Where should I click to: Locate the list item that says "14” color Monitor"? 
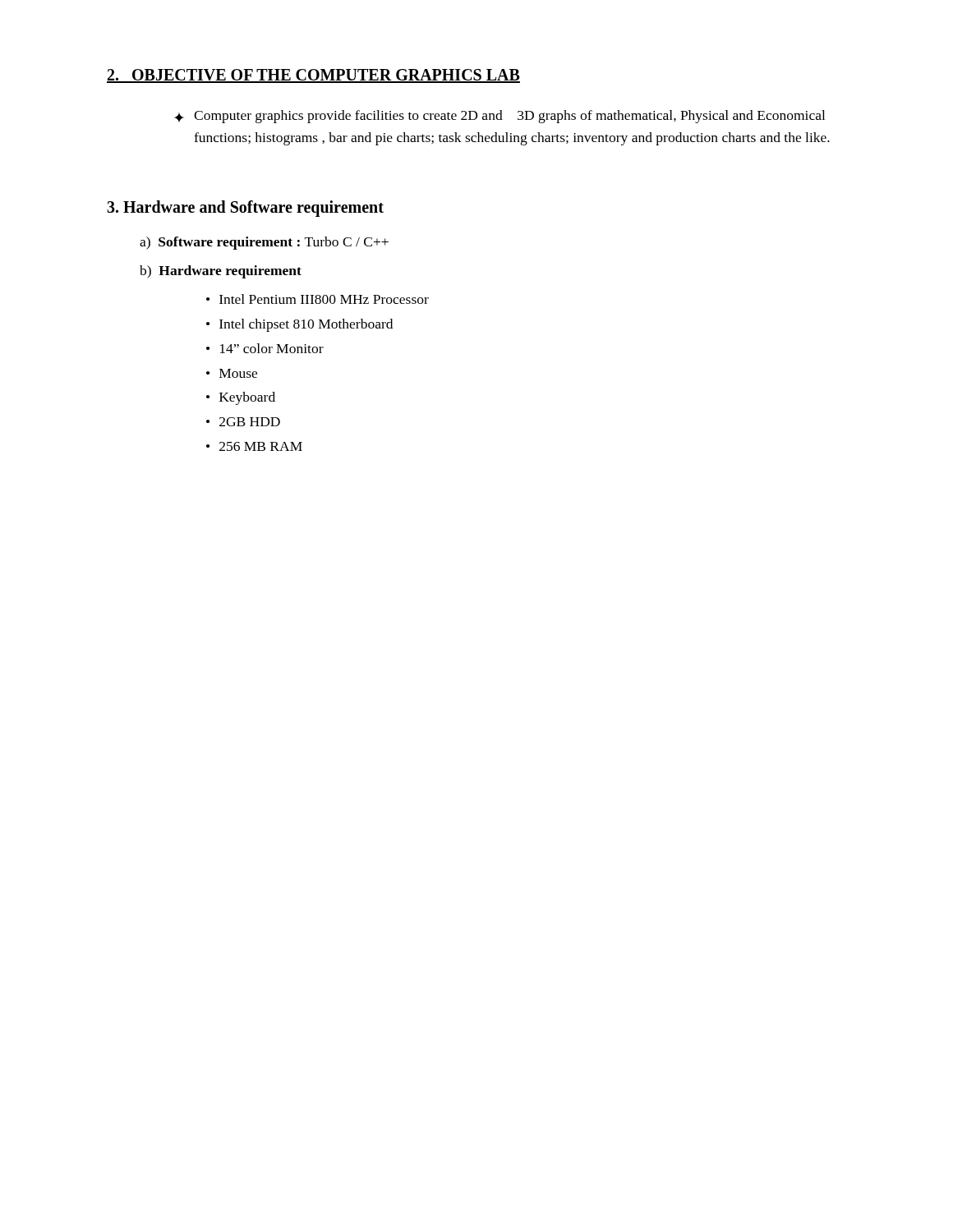point(271,348)
